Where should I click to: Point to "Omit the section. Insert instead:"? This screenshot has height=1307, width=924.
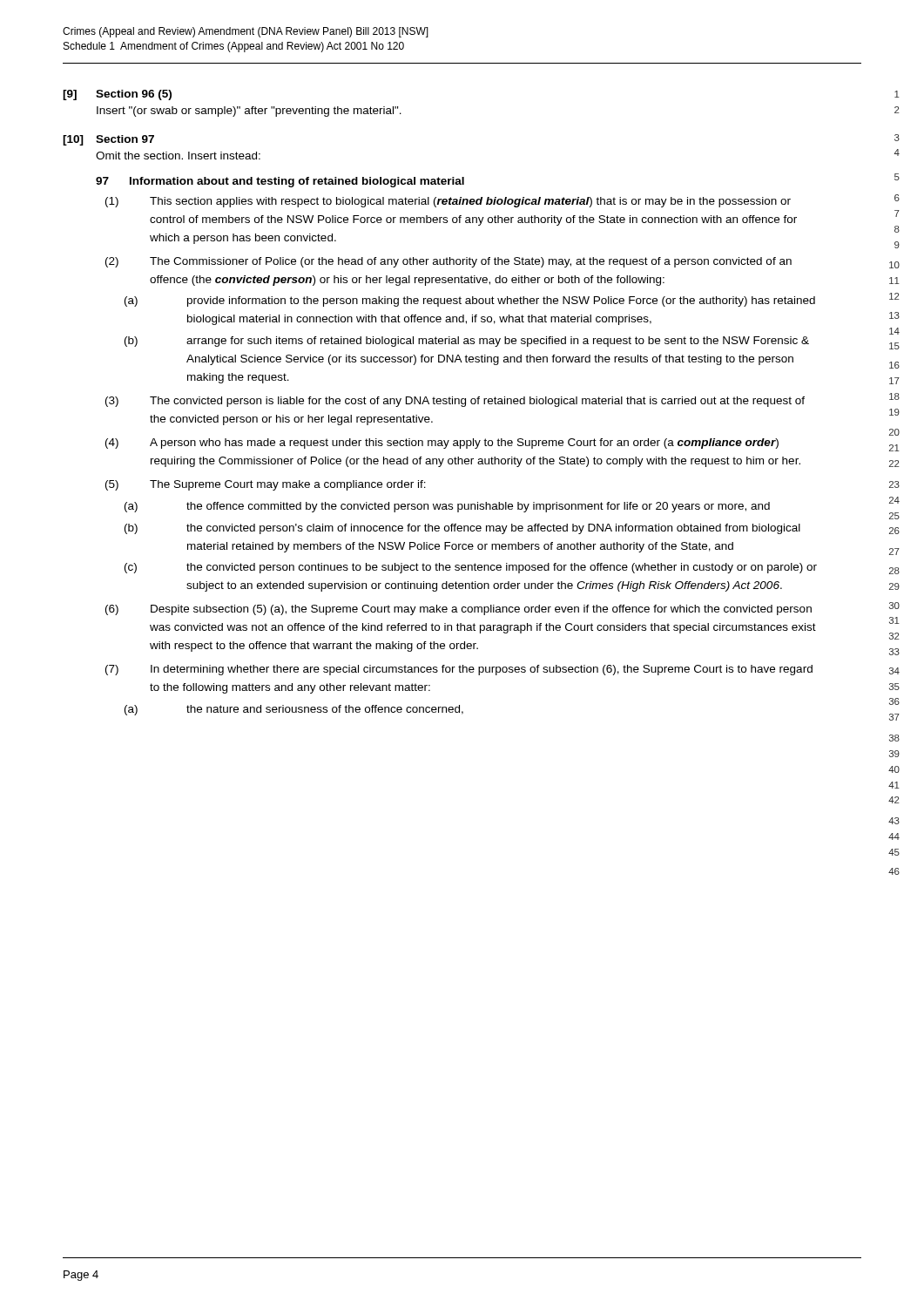point(178,155)
